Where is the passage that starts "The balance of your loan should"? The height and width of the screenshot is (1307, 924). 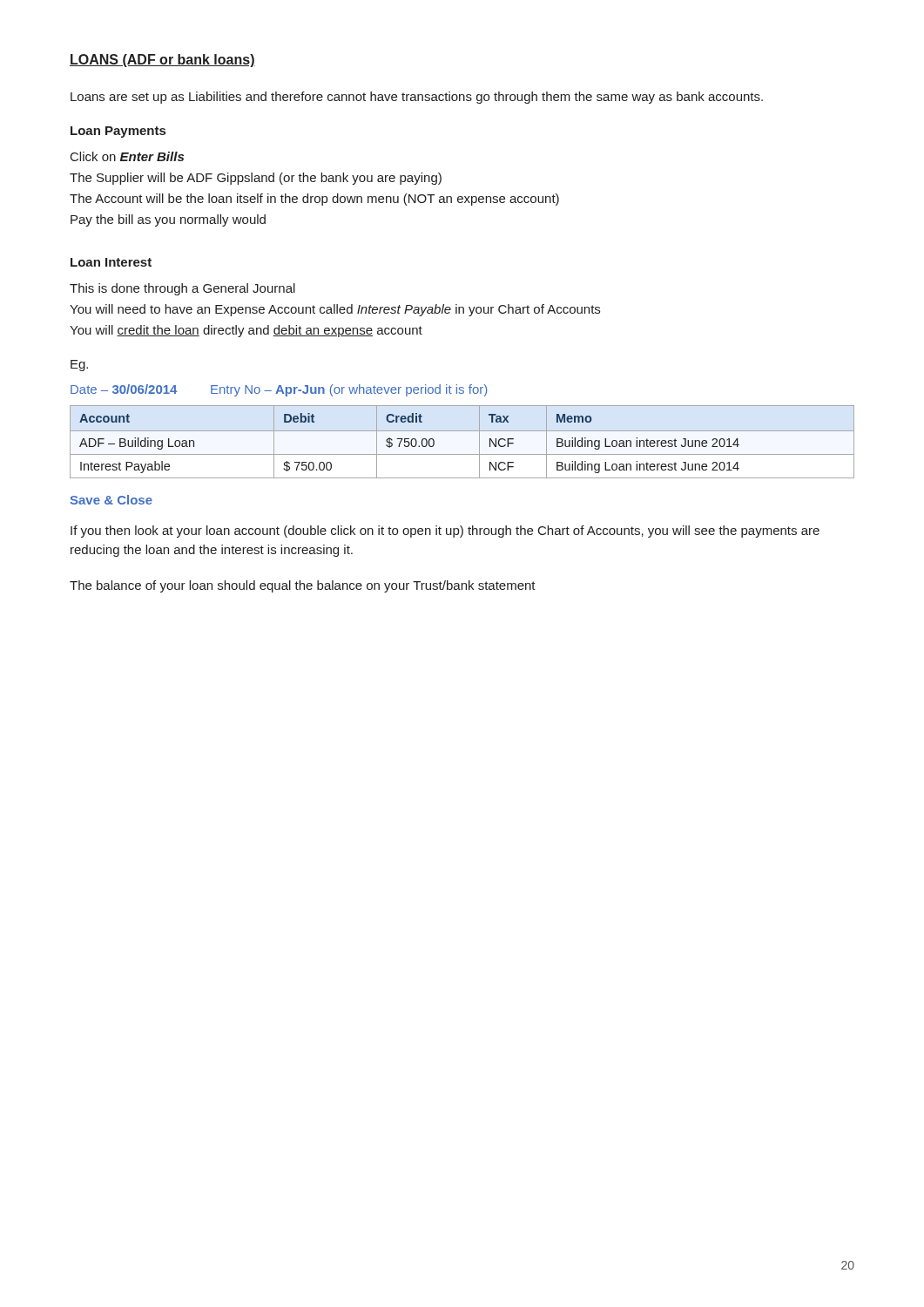(x=302, y=585)
